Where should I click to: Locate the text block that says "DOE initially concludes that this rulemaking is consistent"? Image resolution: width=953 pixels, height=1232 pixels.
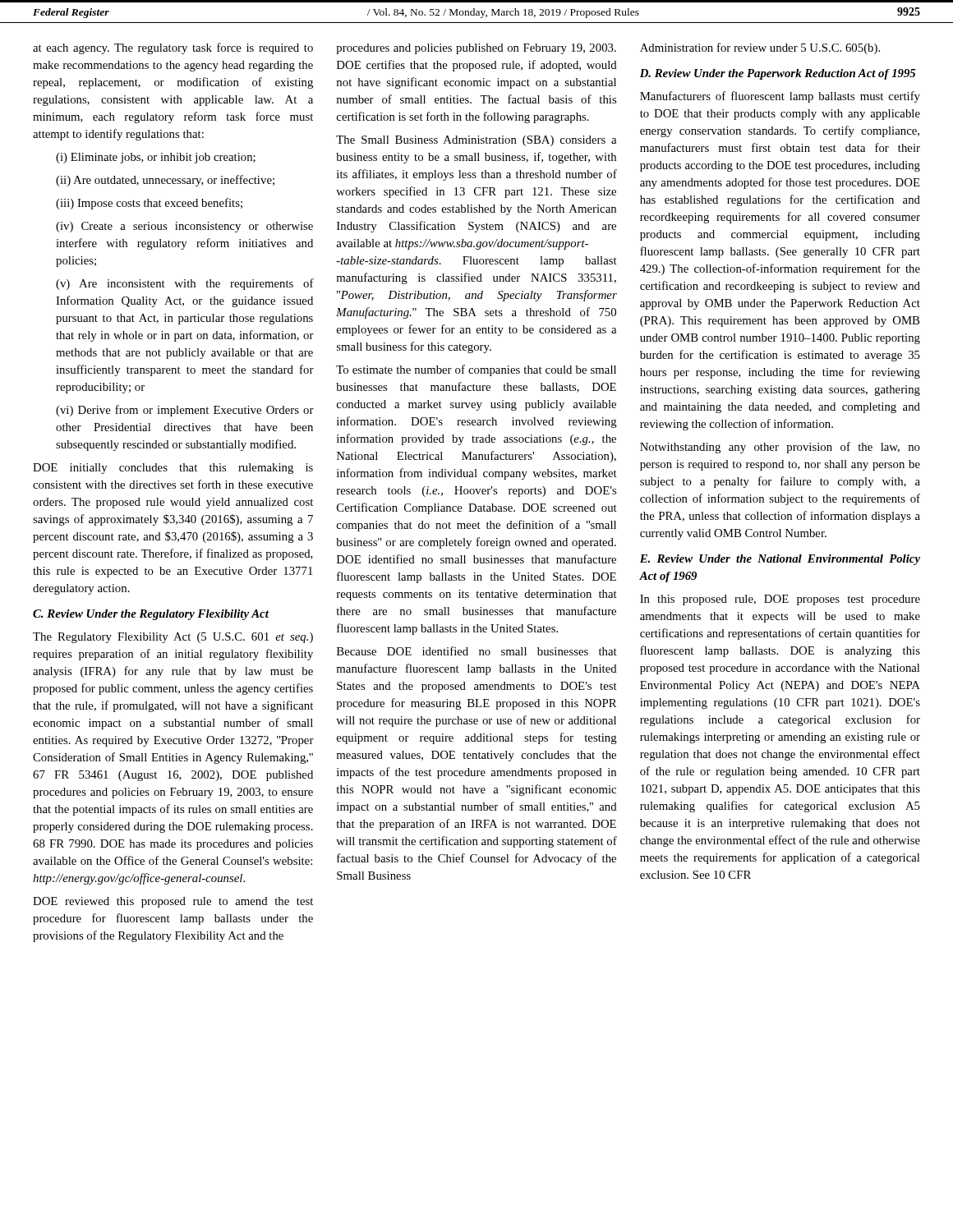[173, 528]
